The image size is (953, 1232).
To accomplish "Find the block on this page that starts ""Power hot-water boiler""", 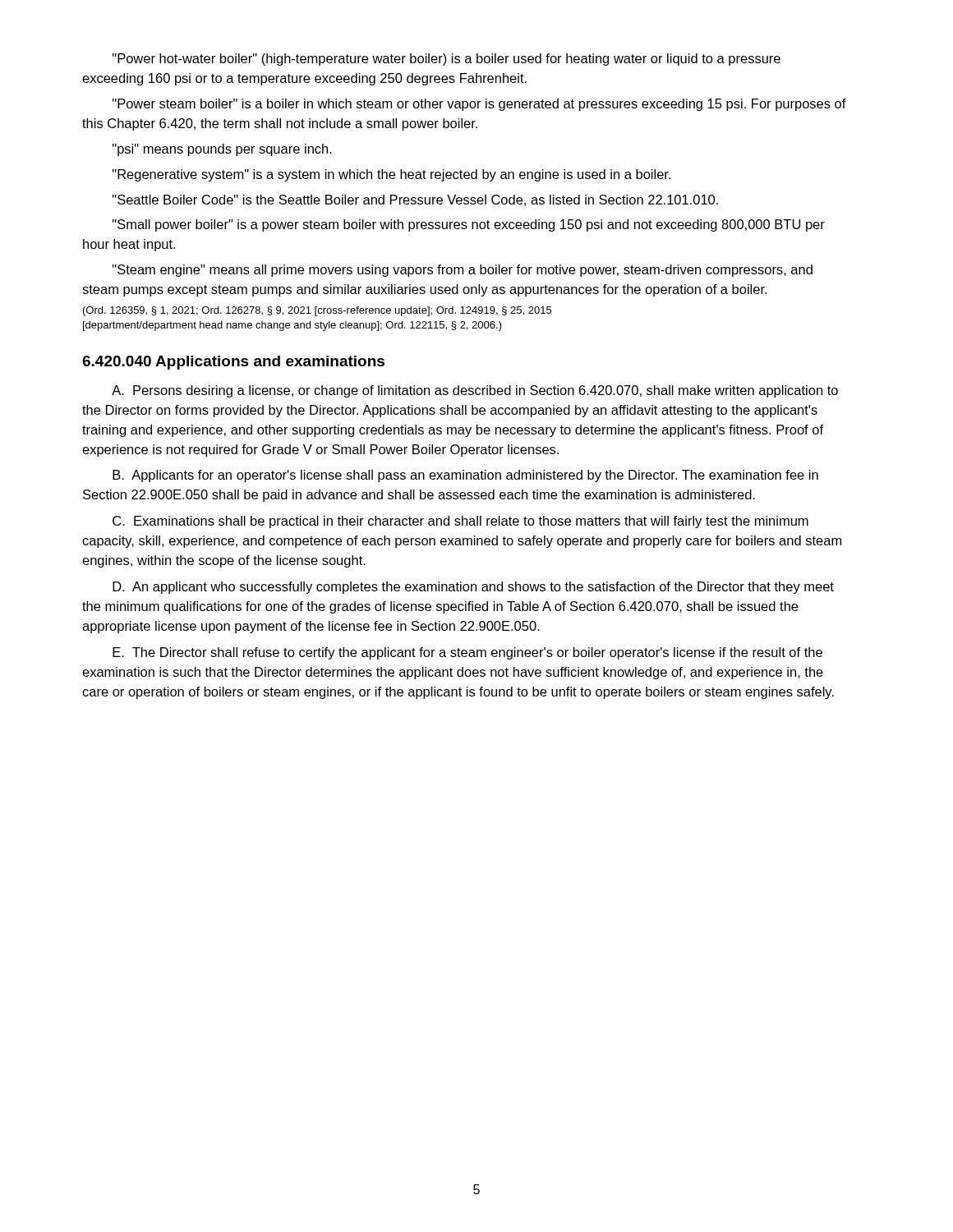I will pyautogui.click(x=464, y=69).
